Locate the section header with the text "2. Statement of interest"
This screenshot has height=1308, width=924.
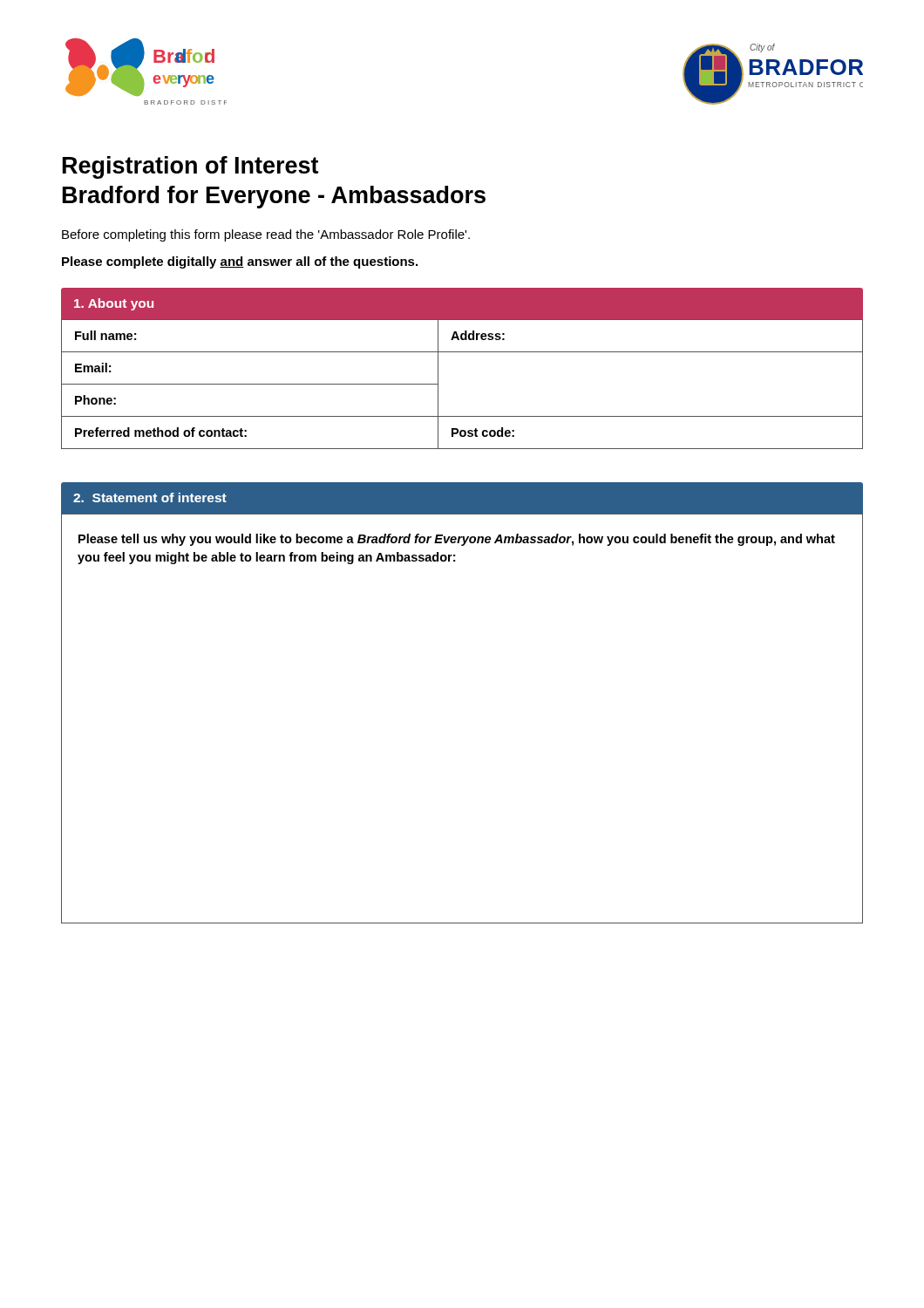click(x=150, y=497)
